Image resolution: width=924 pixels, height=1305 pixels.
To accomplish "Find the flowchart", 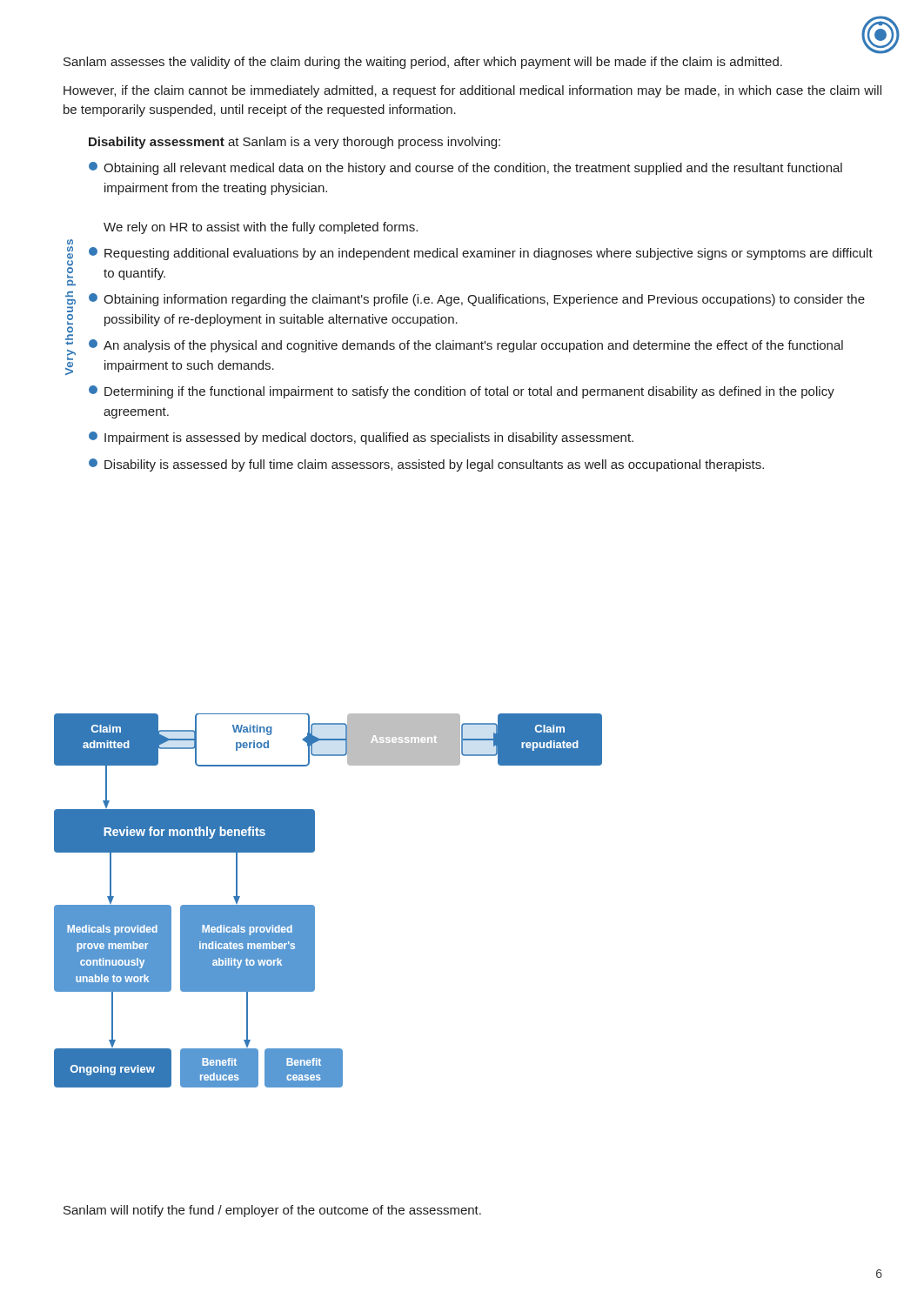I will click(358, 941).
